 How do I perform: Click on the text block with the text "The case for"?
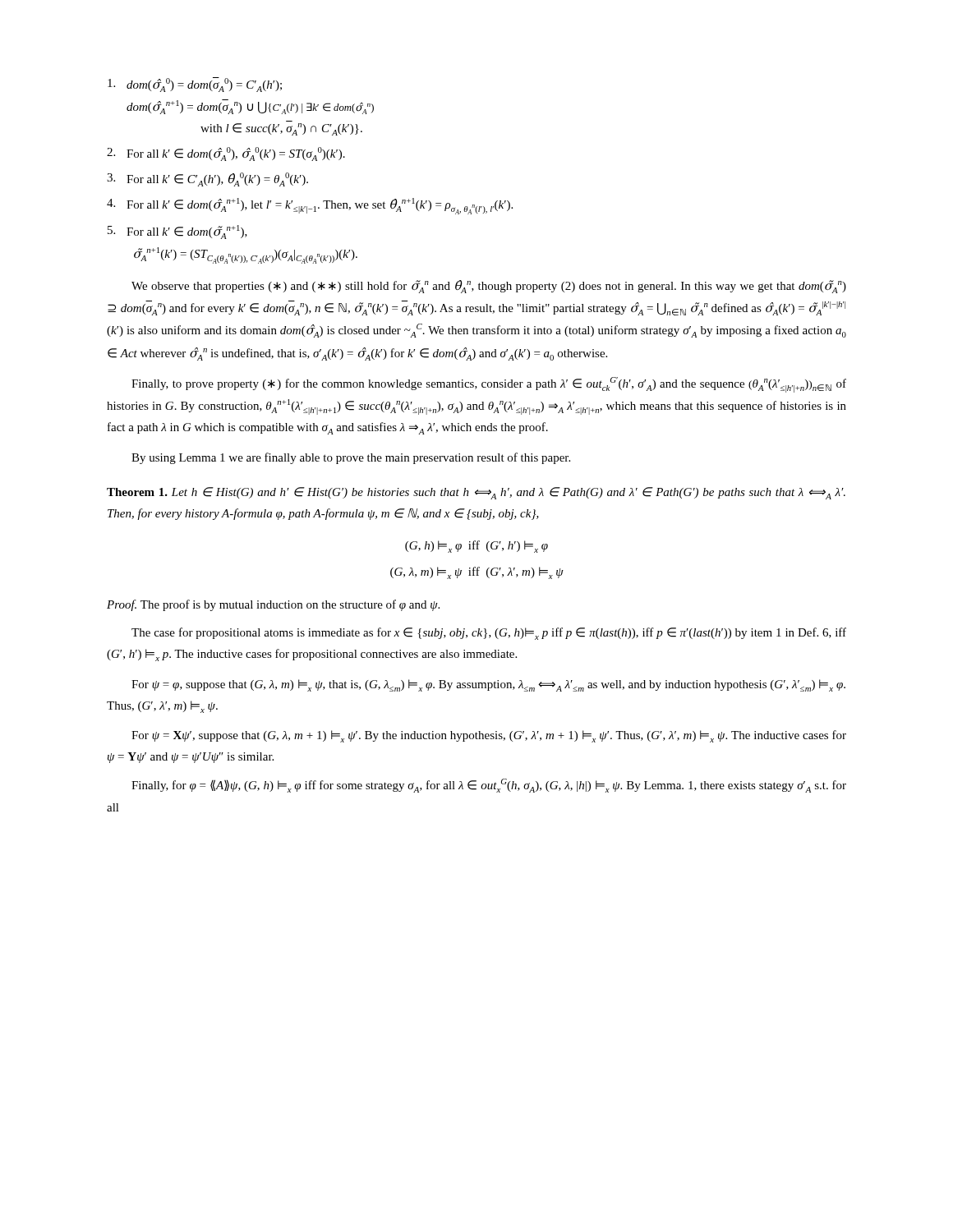pos(476,645)
